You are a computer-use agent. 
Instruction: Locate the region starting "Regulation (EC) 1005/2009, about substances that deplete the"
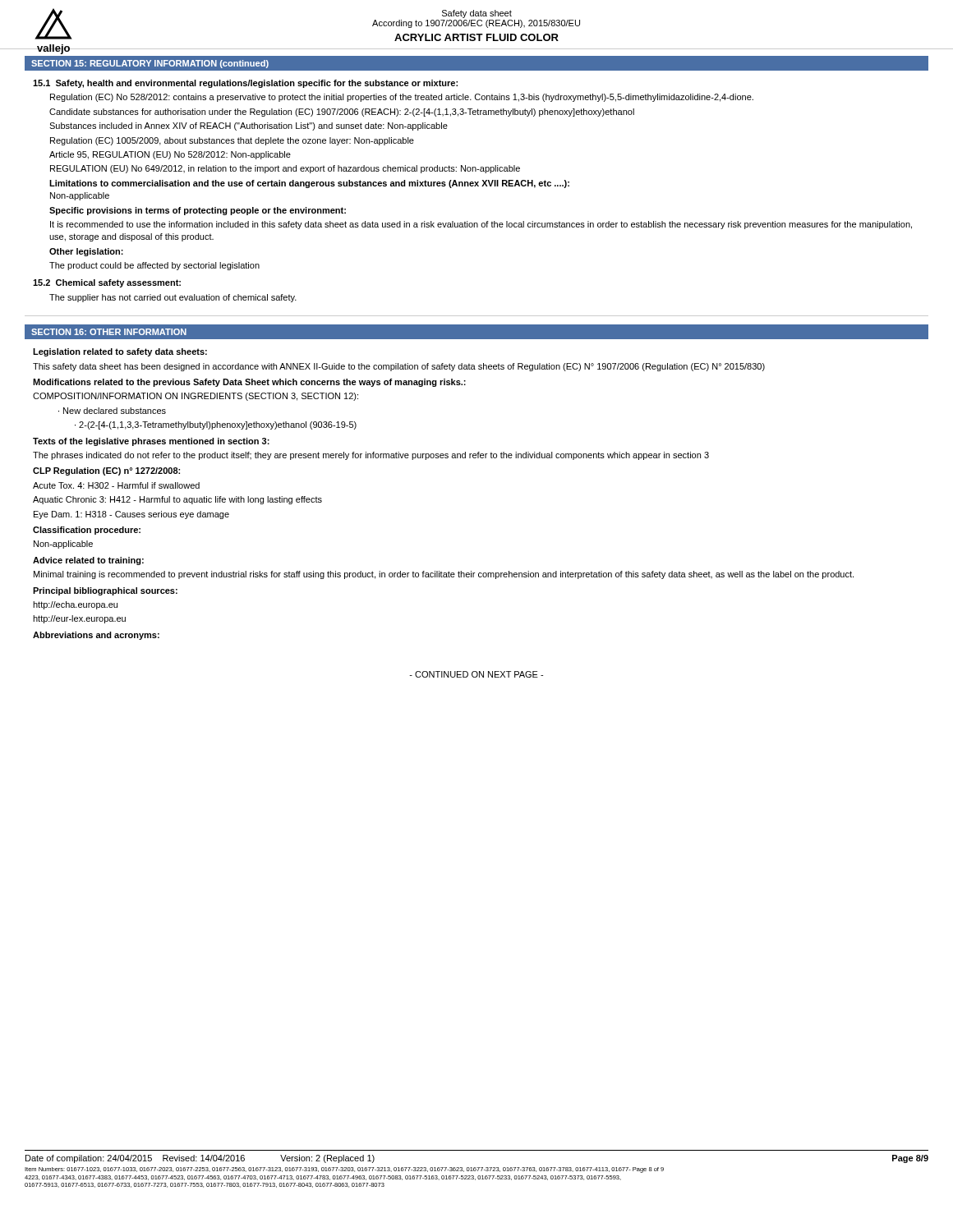coord(232,140)
